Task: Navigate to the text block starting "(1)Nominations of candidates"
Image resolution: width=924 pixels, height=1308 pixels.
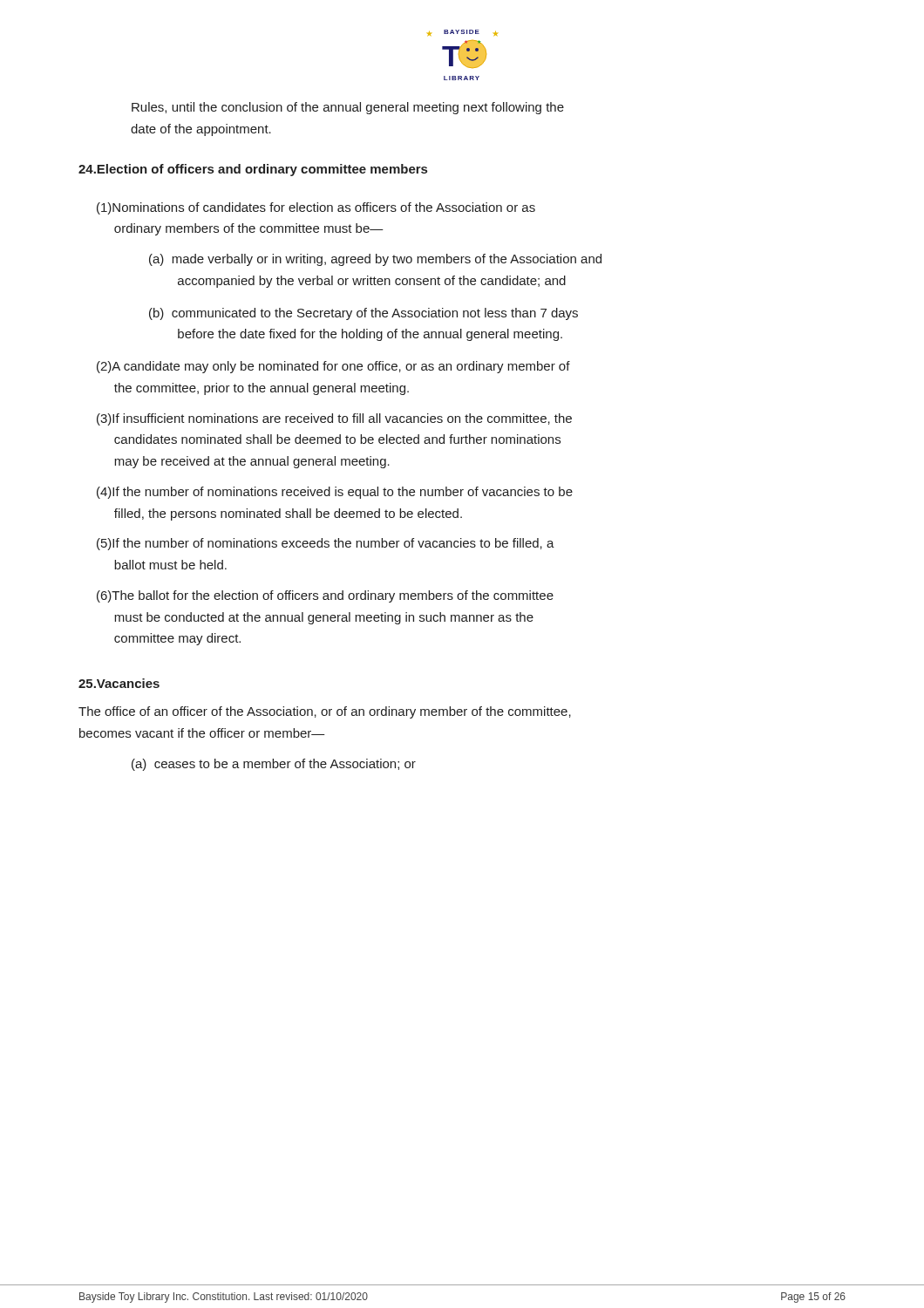Action: click(316, 217)
